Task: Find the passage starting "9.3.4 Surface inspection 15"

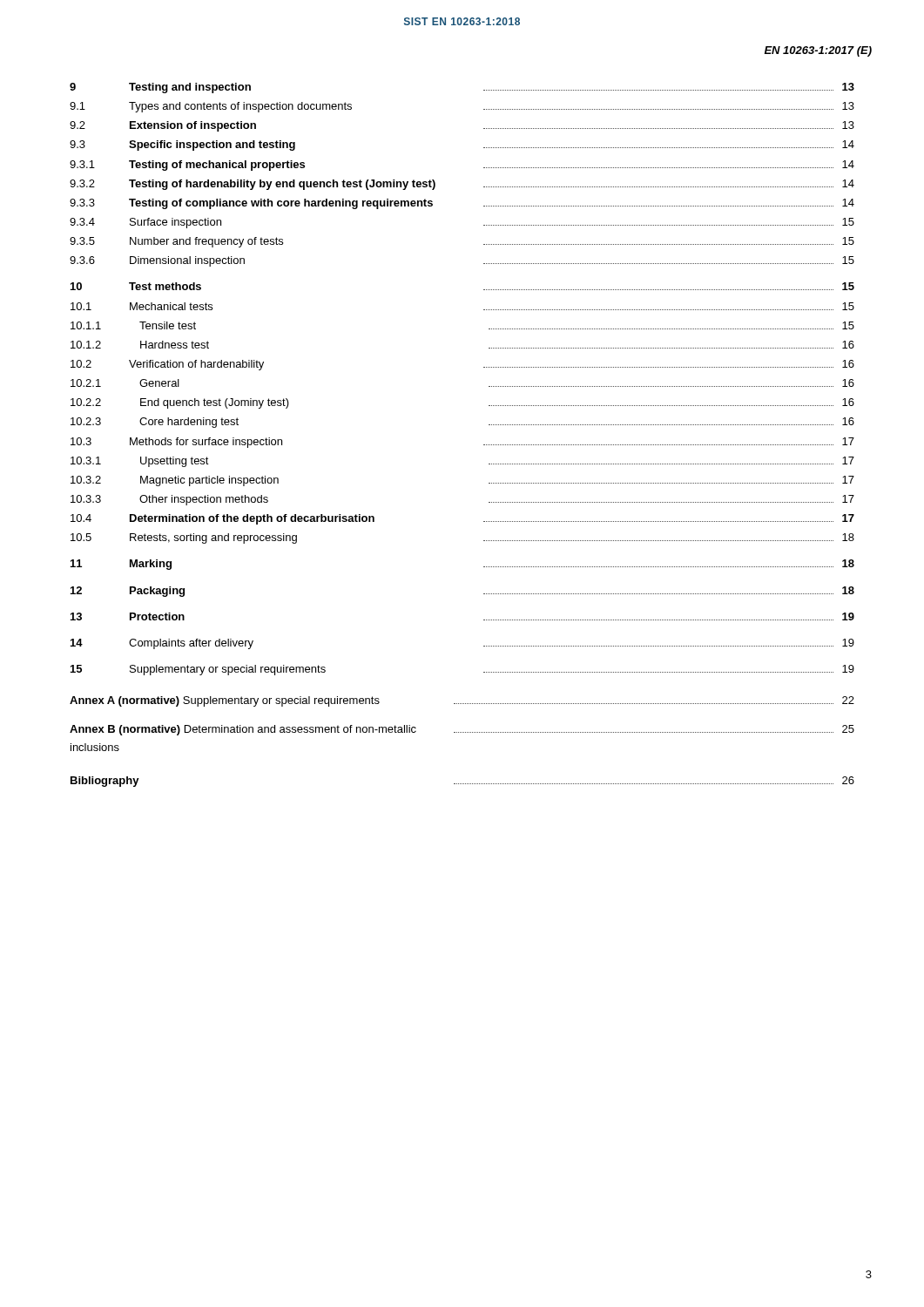Action: [83, 223]
